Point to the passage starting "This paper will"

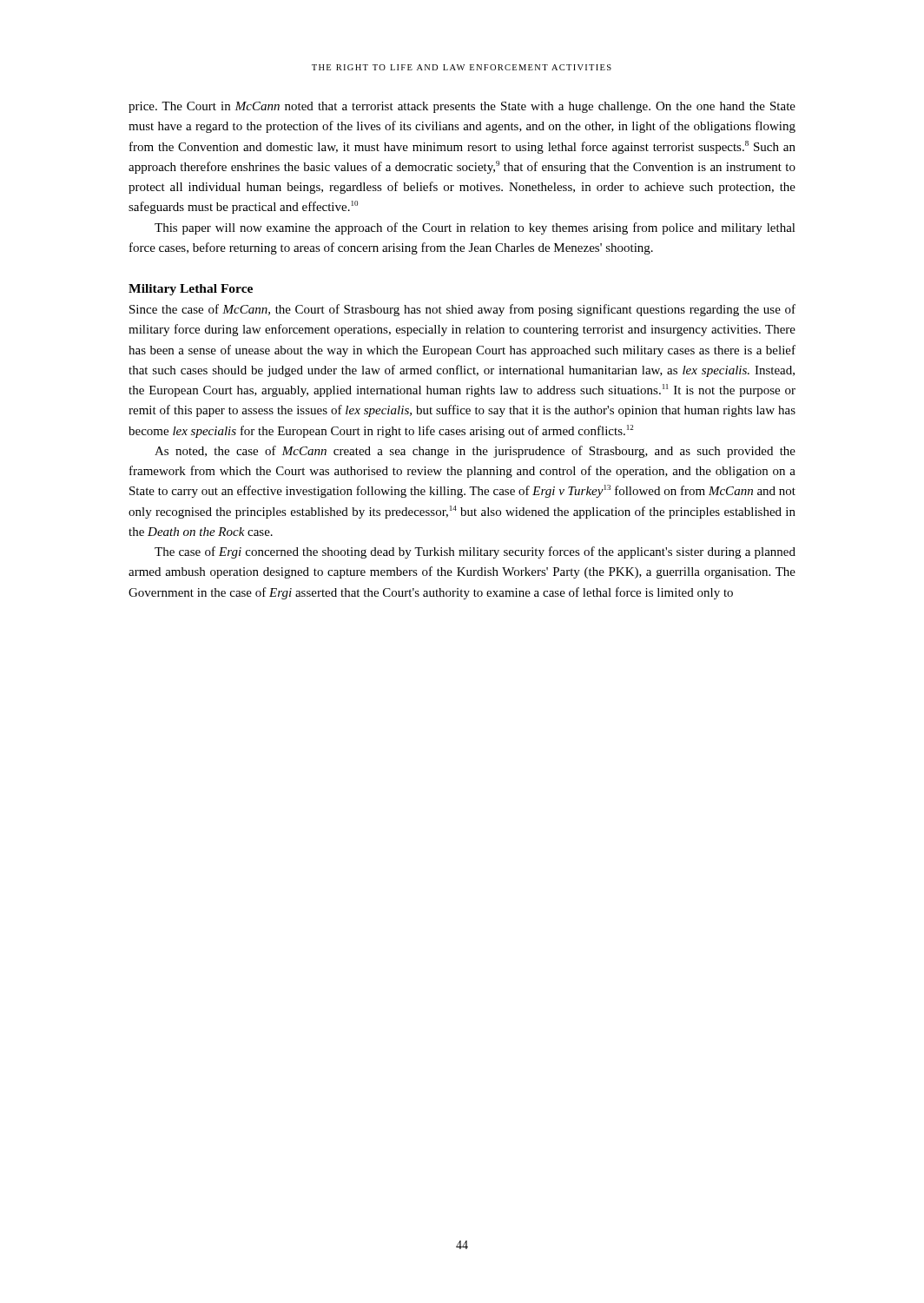(x=462, y=237)
